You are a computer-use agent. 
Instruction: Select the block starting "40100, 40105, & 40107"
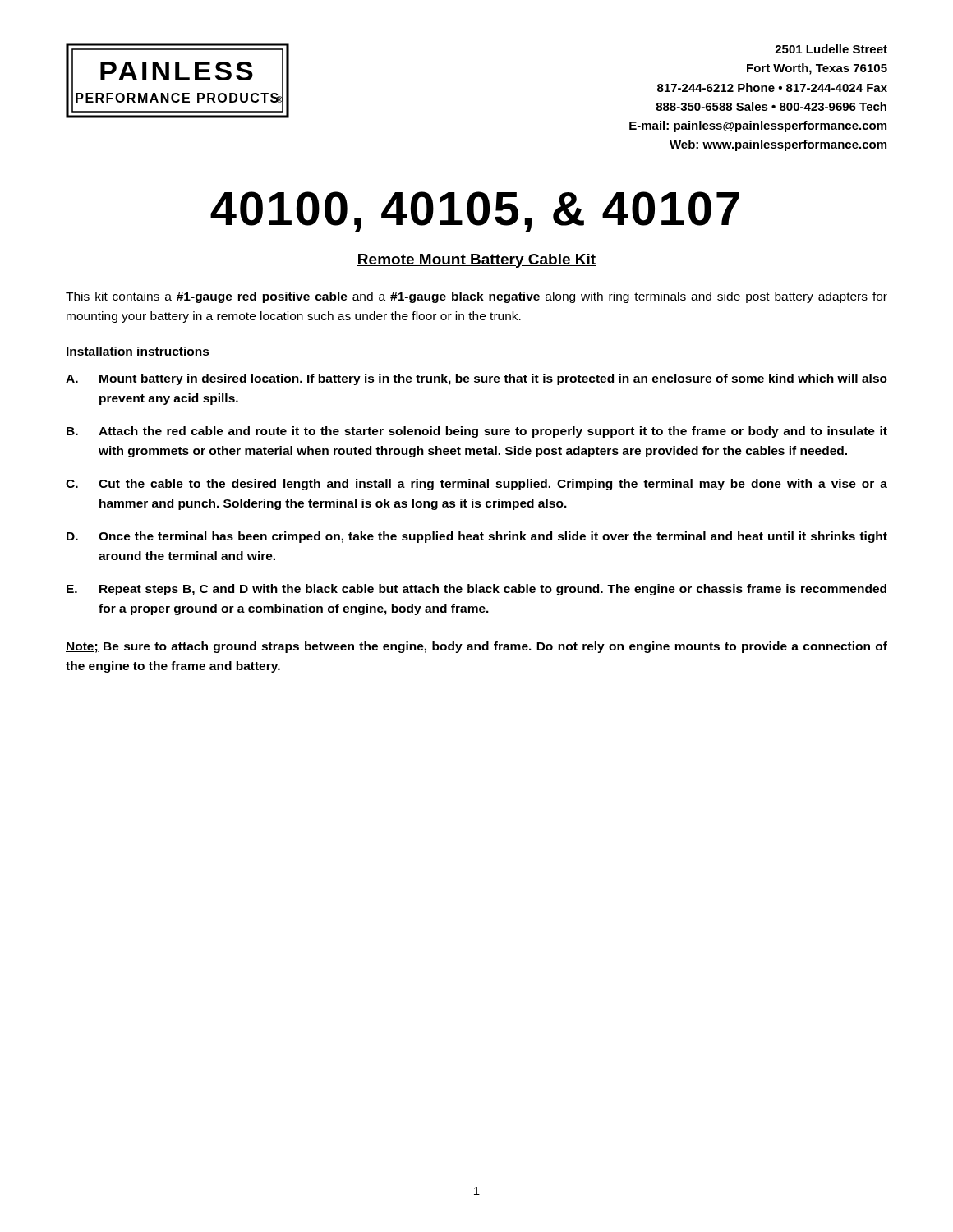click(x=476, y=208)
